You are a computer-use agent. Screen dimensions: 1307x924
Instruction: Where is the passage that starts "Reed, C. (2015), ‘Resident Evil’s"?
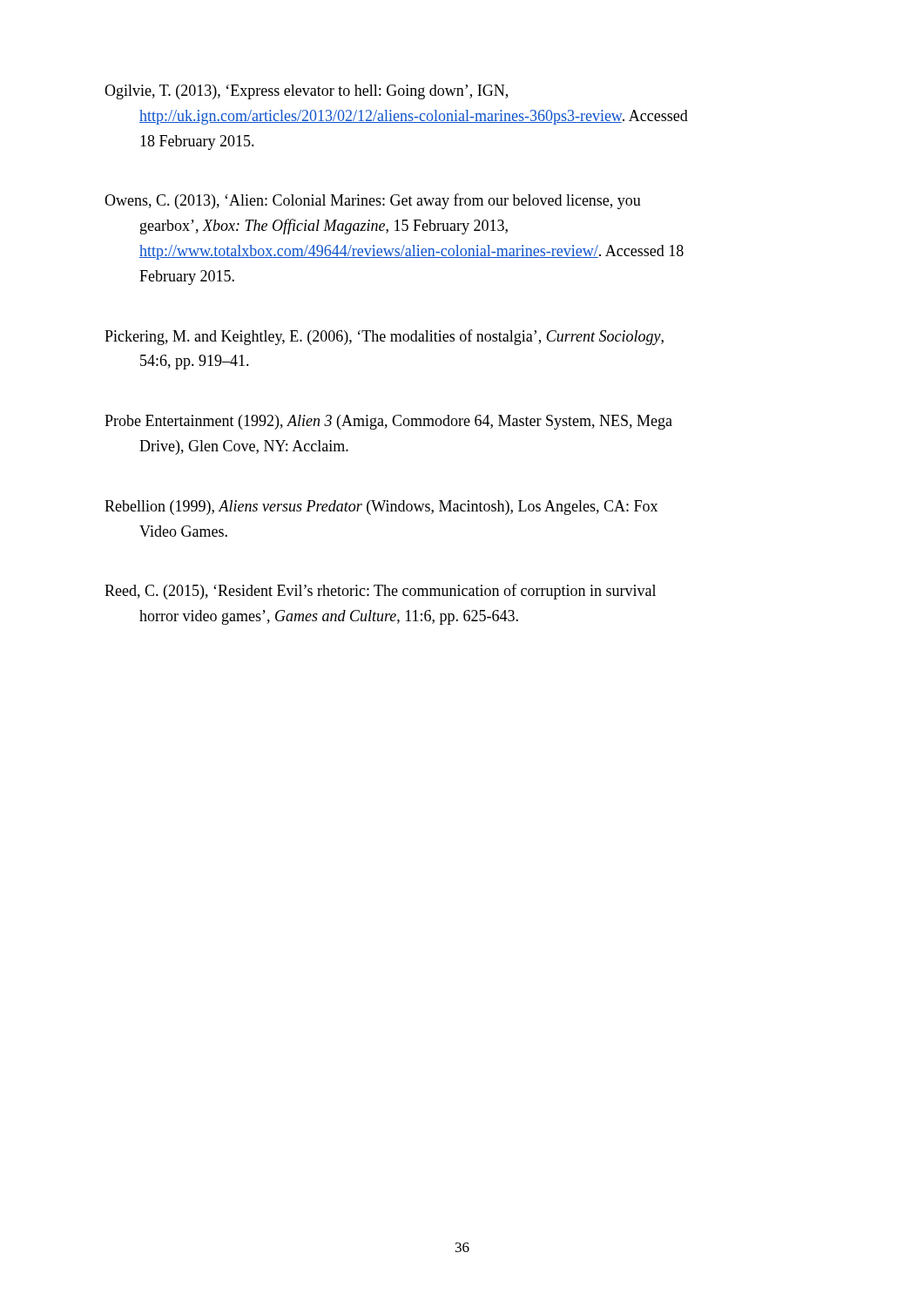(462, 604)
